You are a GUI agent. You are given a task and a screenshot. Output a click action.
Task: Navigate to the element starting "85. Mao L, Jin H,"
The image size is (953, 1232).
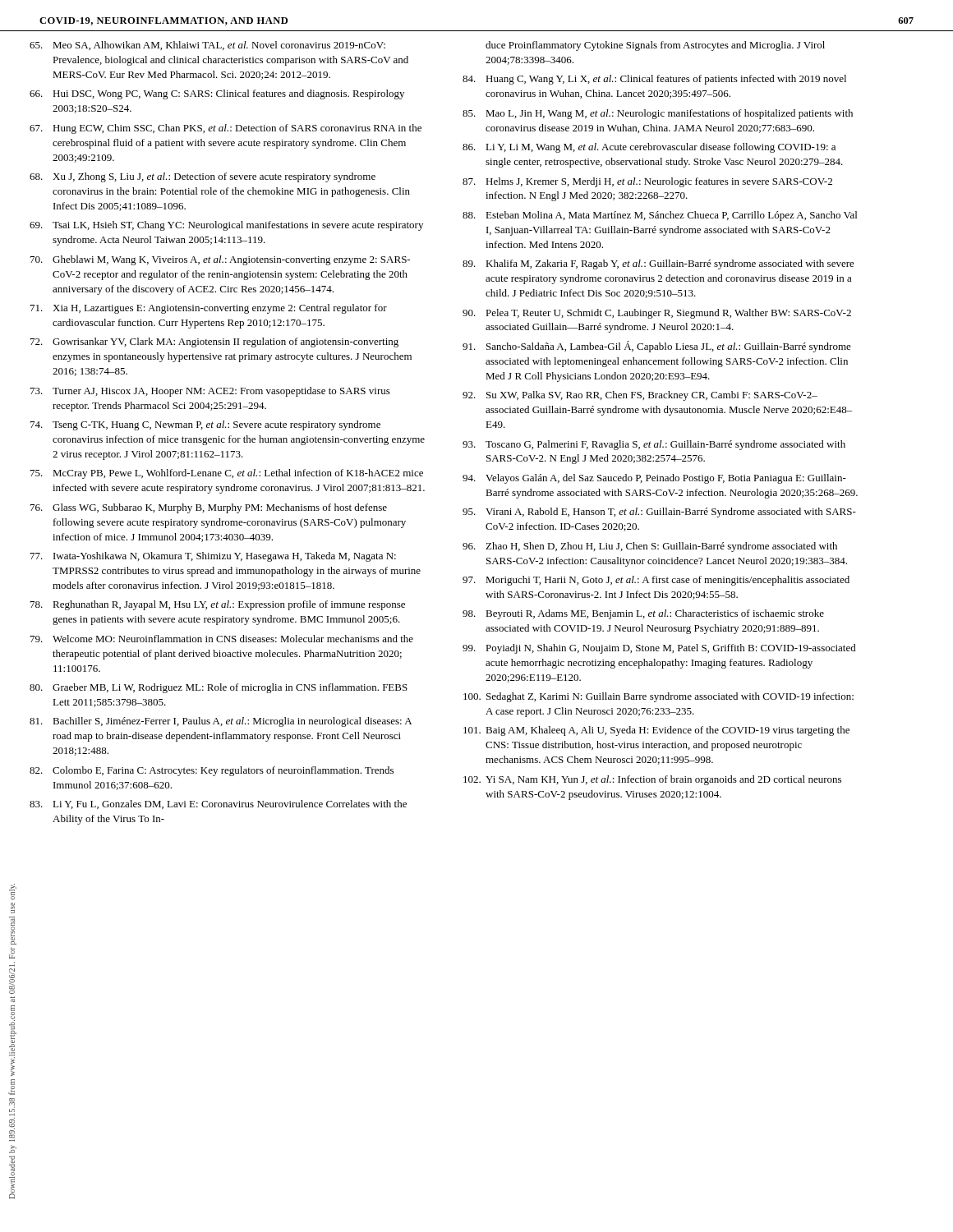click(x=661, y=120)
